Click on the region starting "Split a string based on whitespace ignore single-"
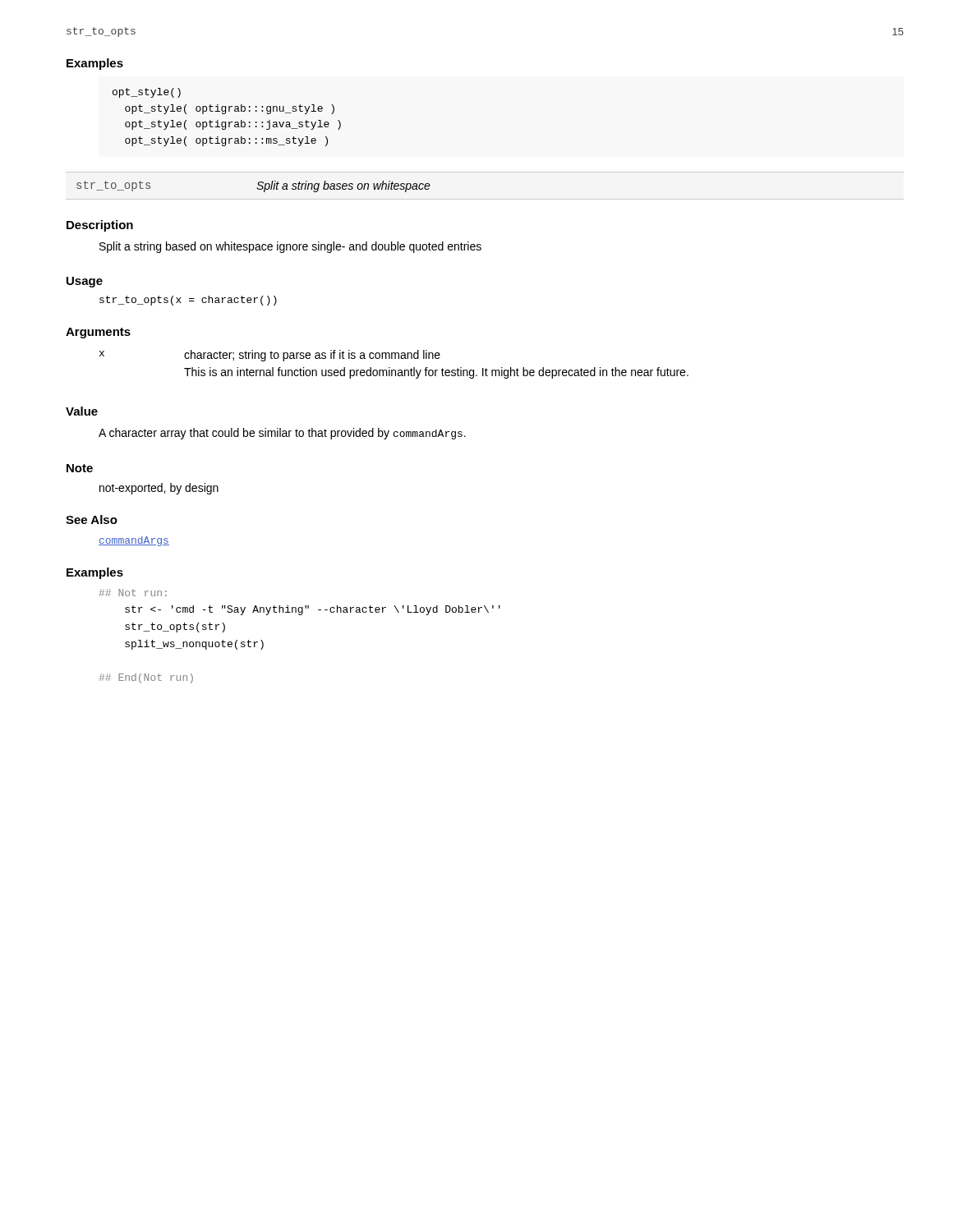953x1232 pixels. tap(290, 246)
